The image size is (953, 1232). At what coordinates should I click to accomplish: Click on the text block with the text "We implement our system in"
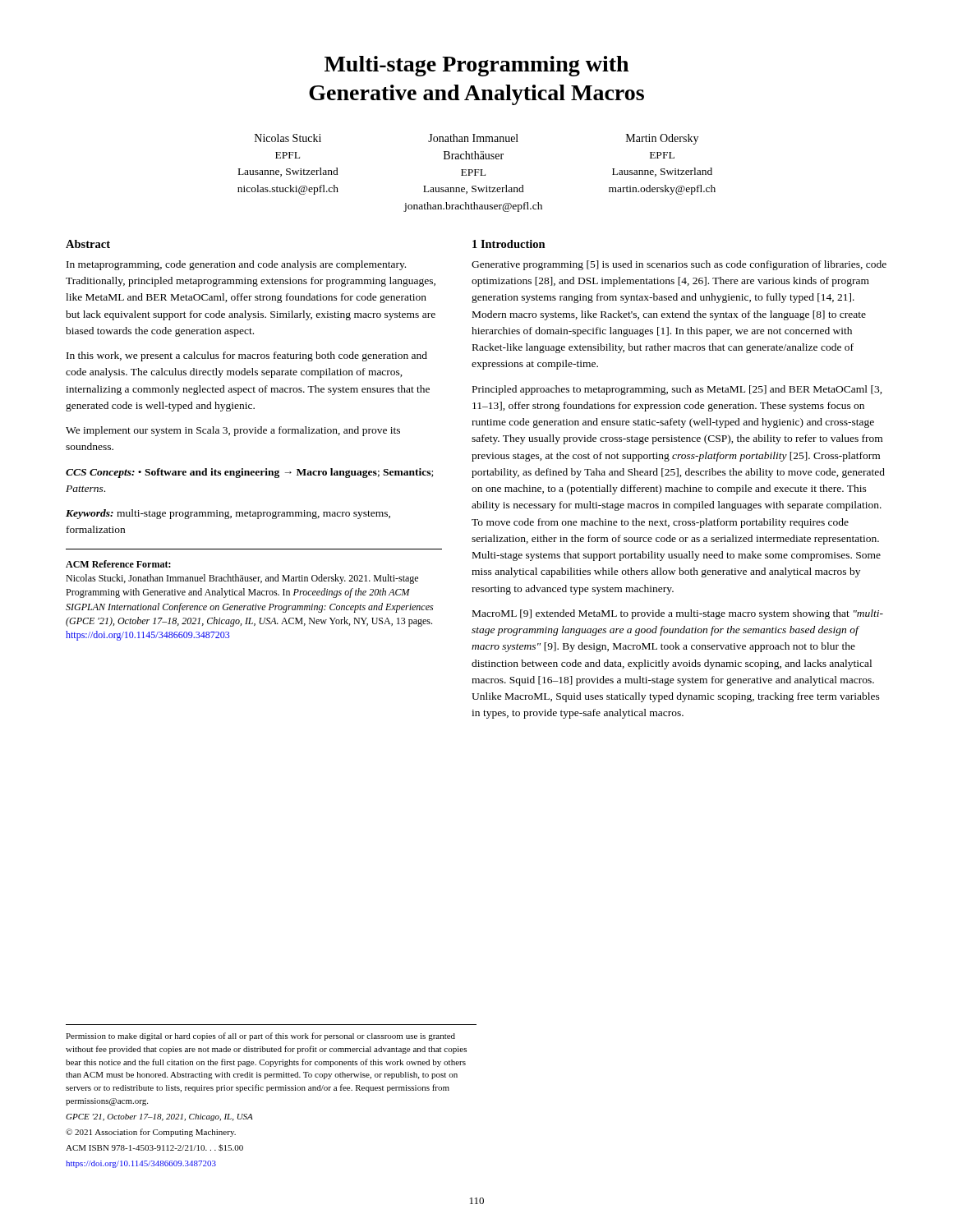(233, 438)
